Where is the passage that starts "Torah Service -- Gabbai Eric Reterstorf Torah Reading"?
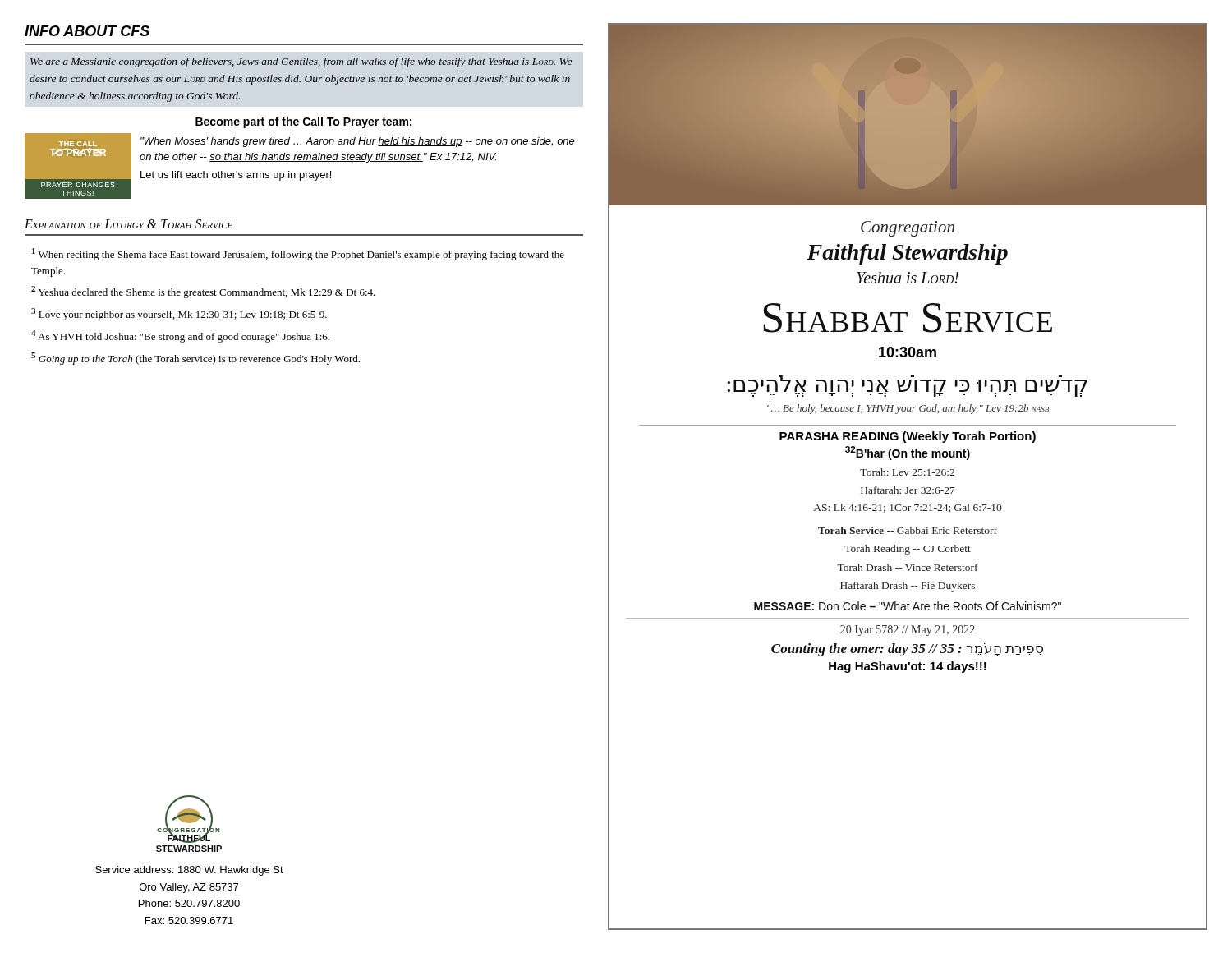This screenshot has width=1232, height=953. pos(908,558)
